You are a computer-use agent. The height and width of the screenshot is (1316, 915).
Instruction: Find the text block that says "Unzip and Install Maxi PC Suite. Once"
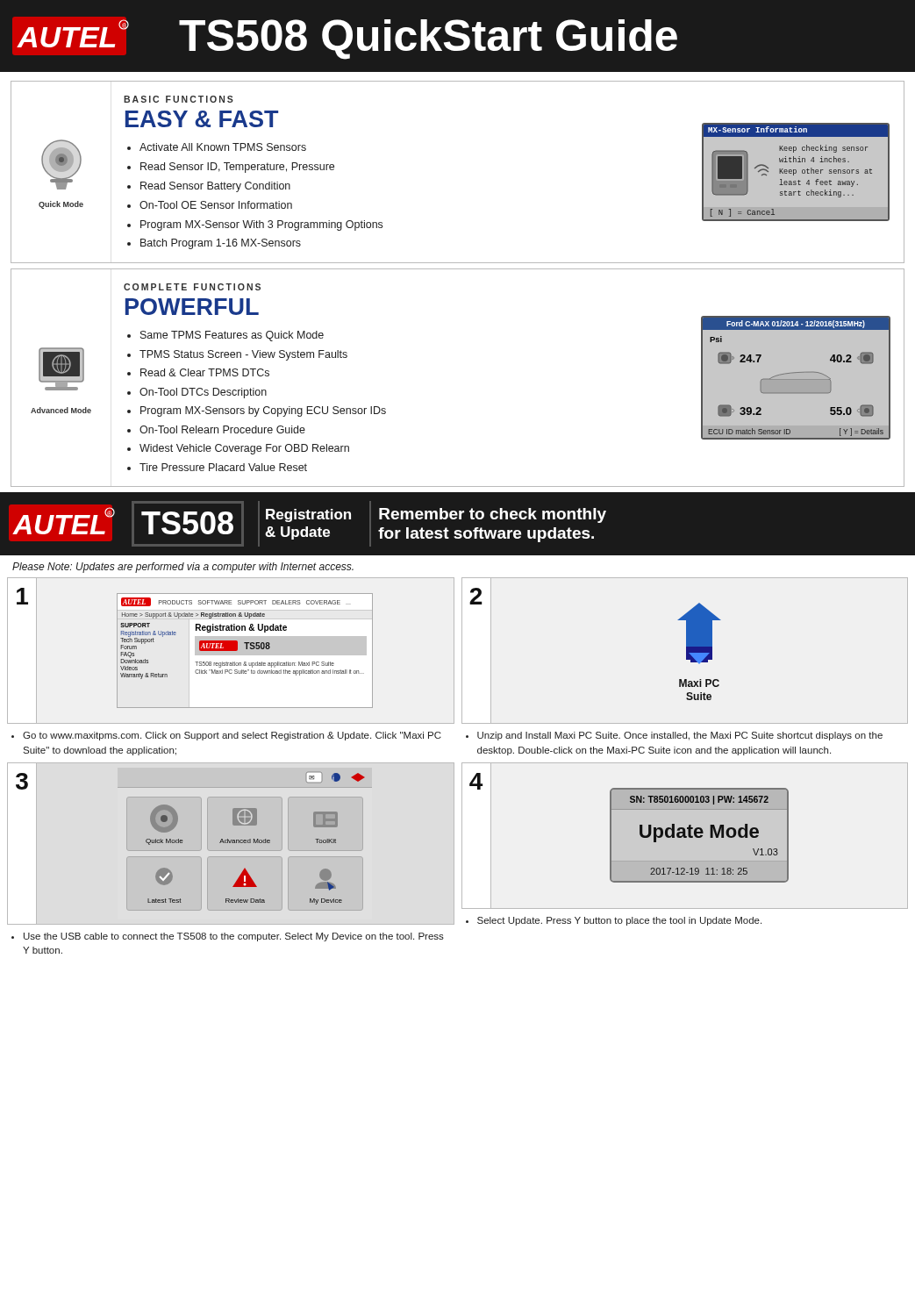(685, 743)
